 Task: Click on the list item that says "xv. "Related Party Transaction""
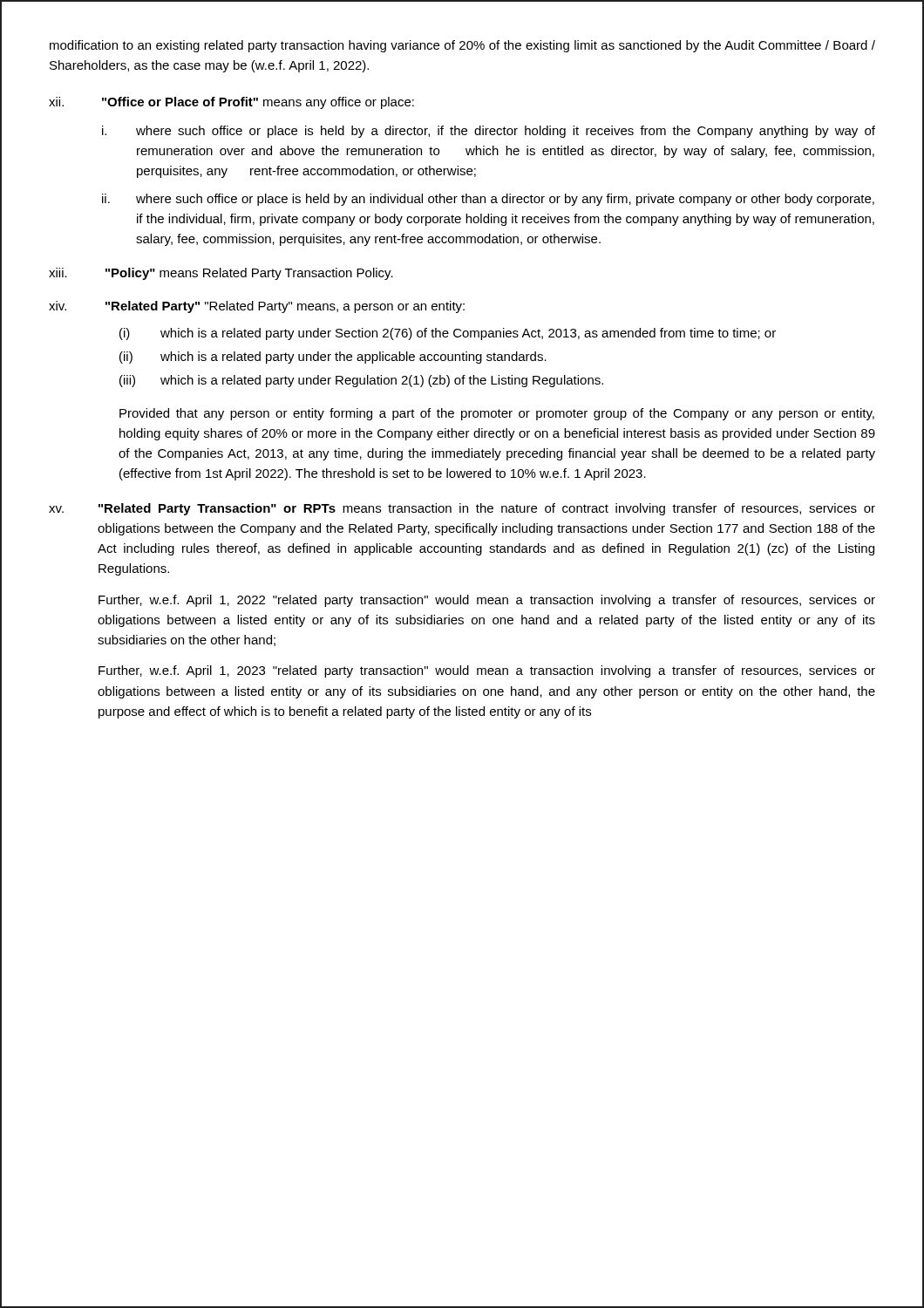pyautogui.click(x=462, y=538)
